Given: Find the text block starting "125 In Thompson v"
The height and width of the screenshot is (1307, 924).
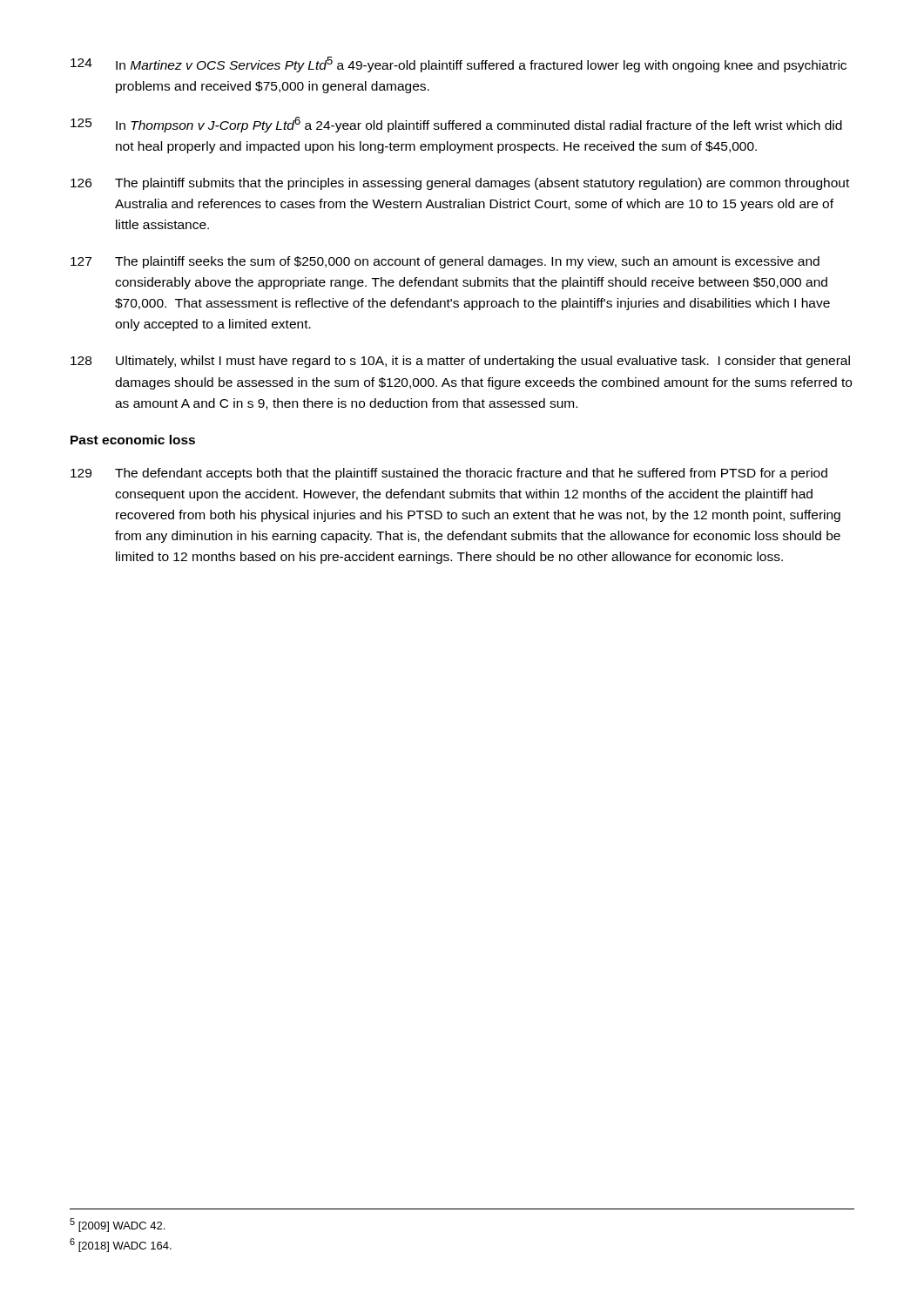Looking at the screenshot, I should click(462, 135).
